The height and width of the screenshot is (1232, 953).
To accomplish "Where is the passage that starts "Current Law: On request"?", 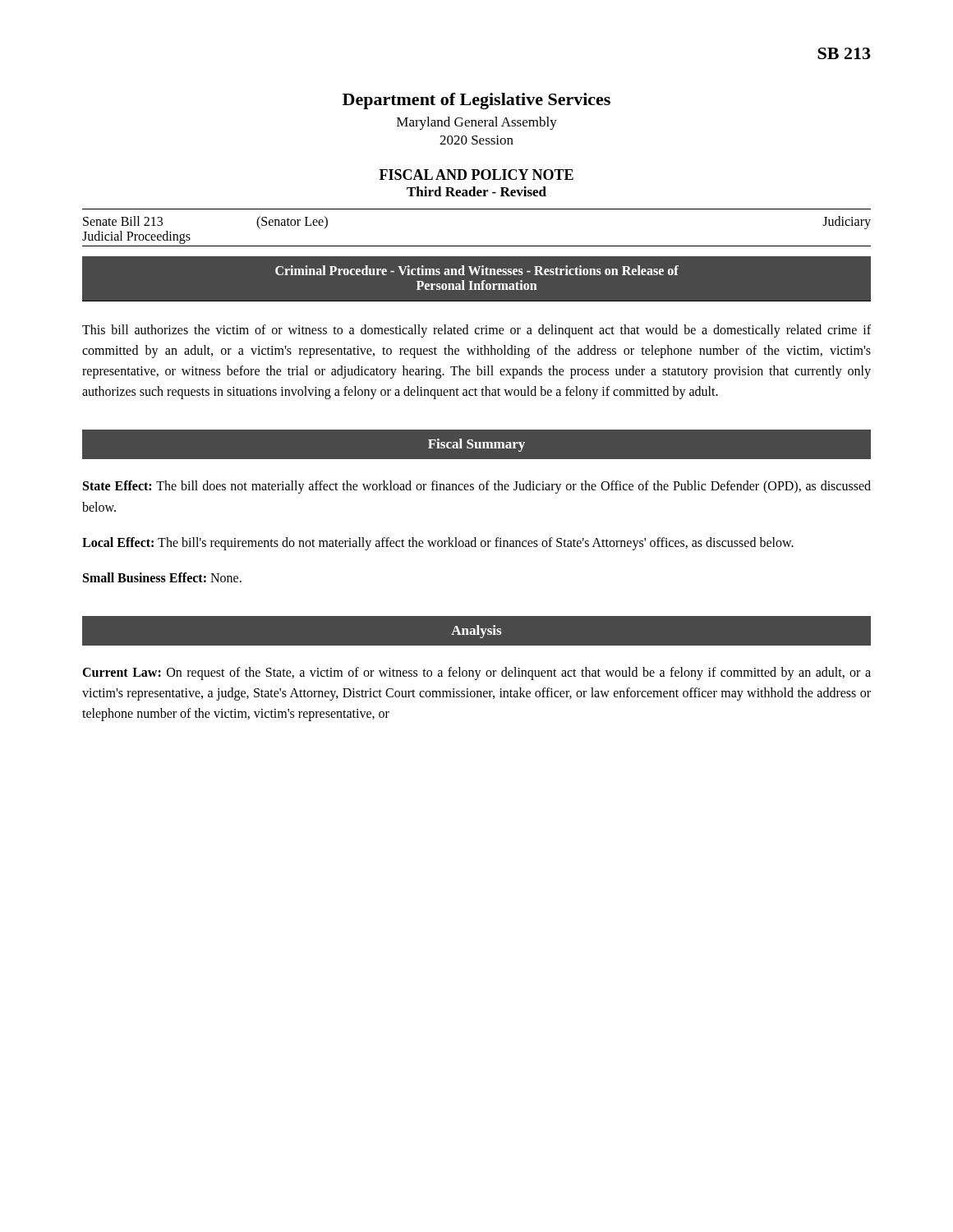I will coord(476,693).
